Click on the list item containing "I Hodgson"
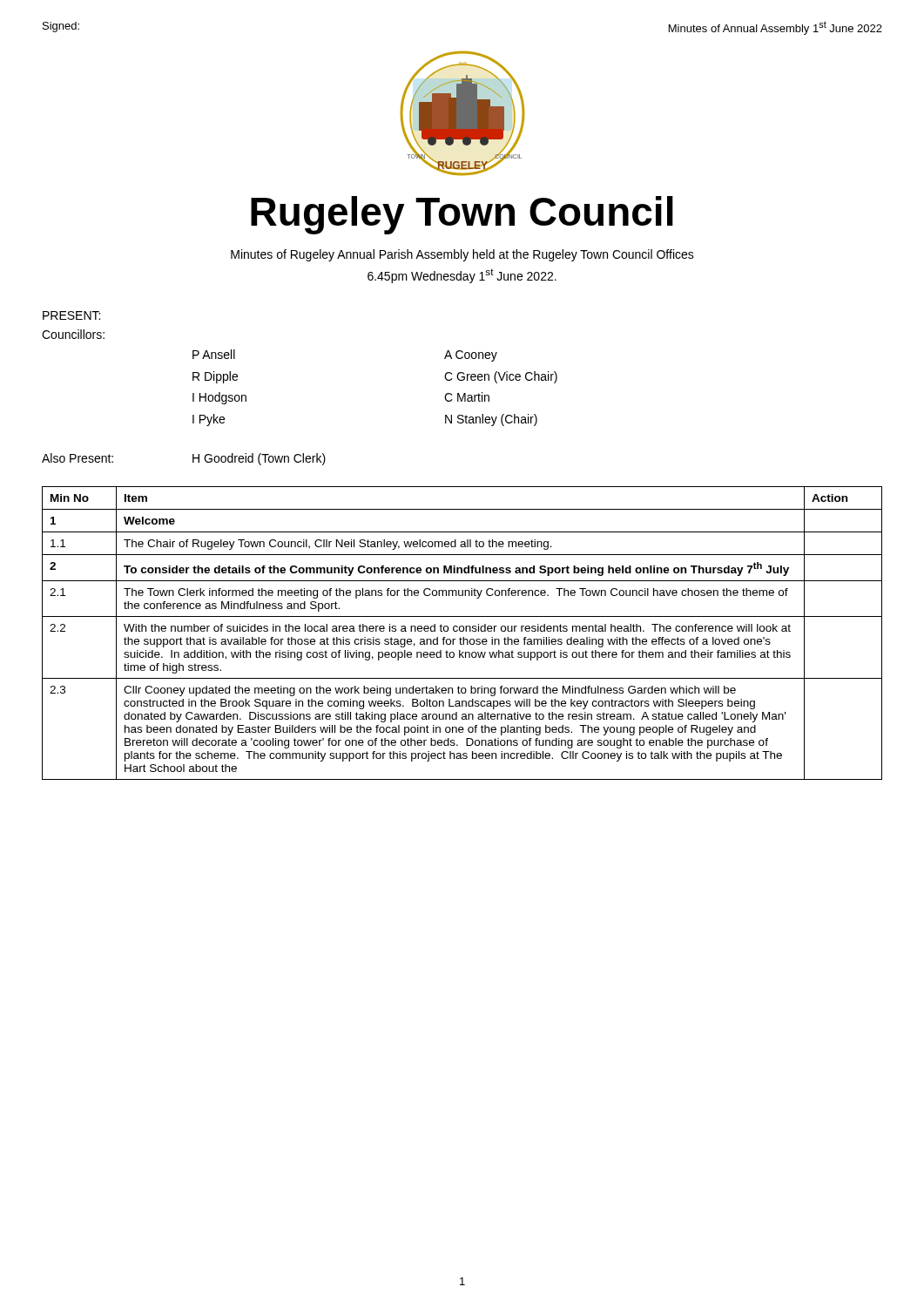 click(219, 397)
